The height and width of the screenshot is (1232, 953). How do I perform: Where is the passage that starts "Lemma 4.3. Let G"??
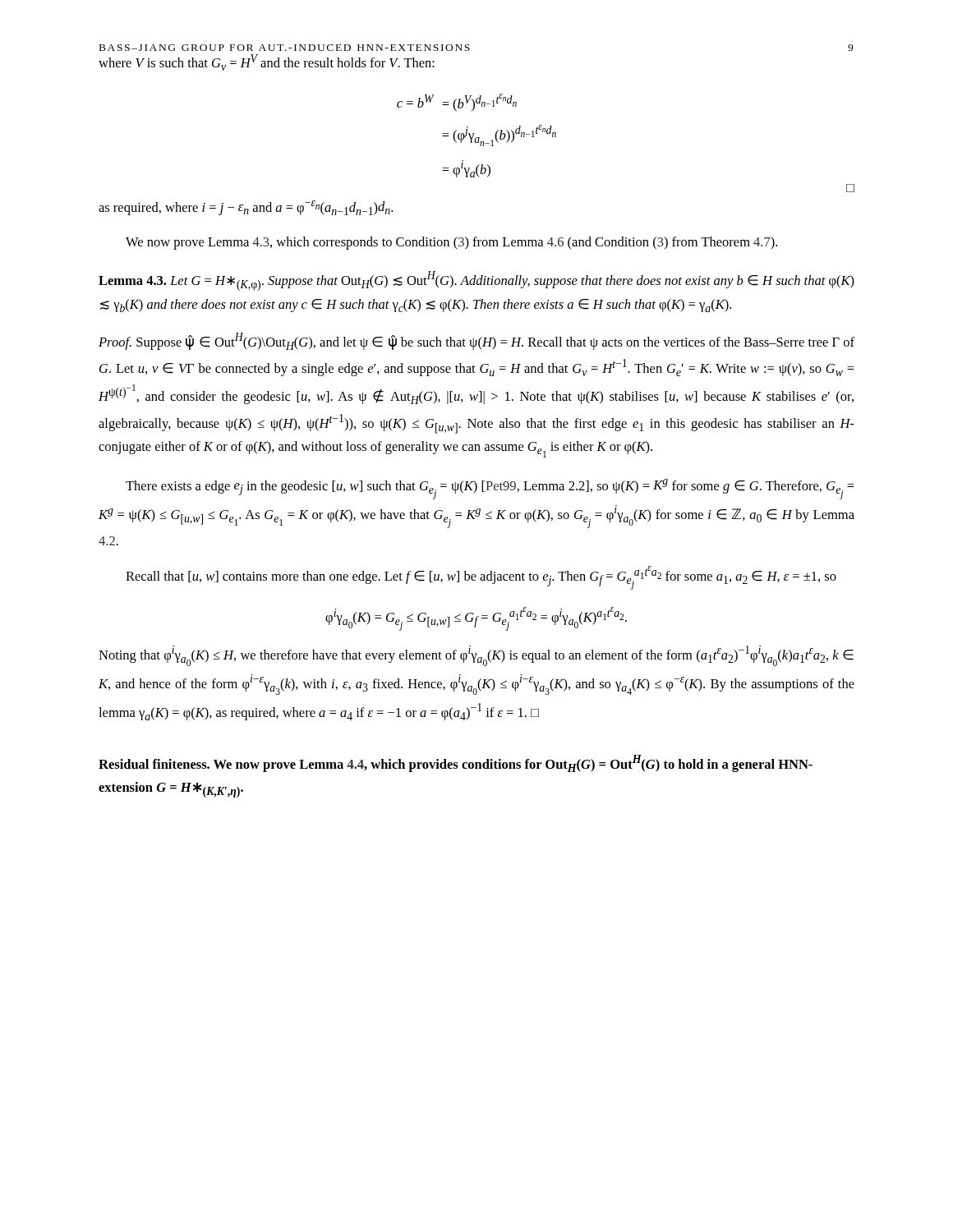(x=476, y=292)
